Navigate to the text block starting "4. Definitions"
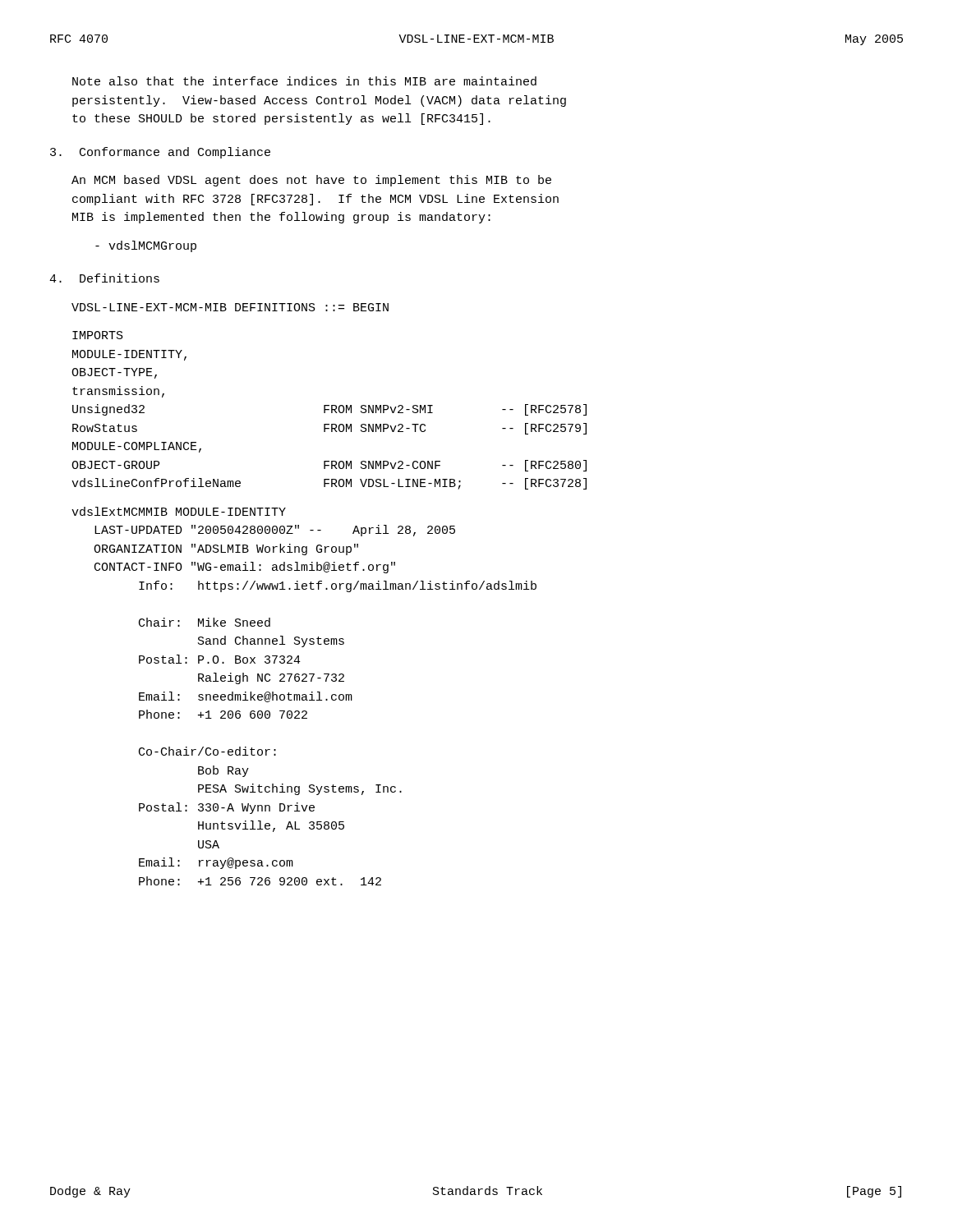Screen dimensions: 1232x953 (104, 278)
